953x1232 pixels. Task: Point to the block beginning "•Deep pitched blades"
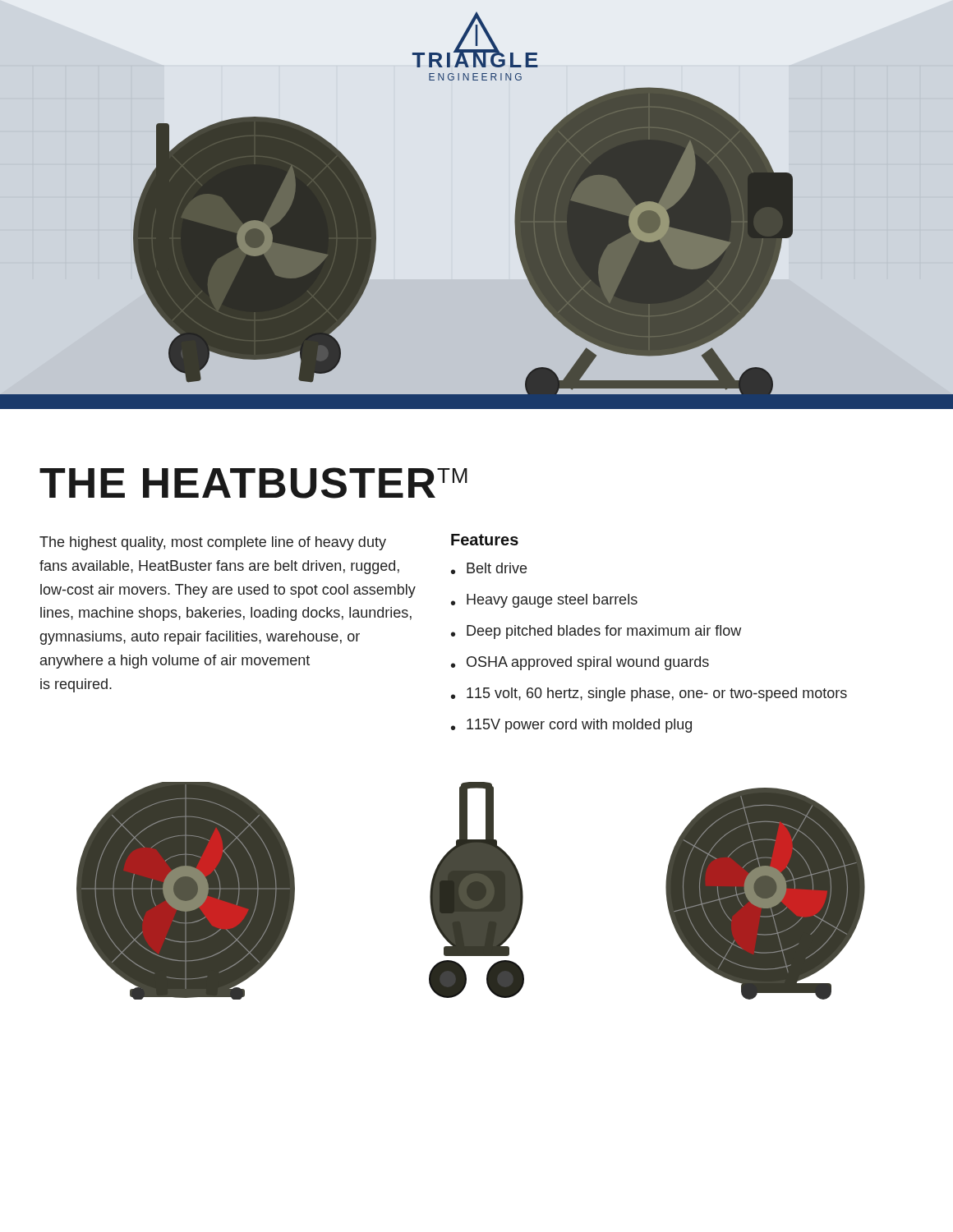(x=596, y=633)
